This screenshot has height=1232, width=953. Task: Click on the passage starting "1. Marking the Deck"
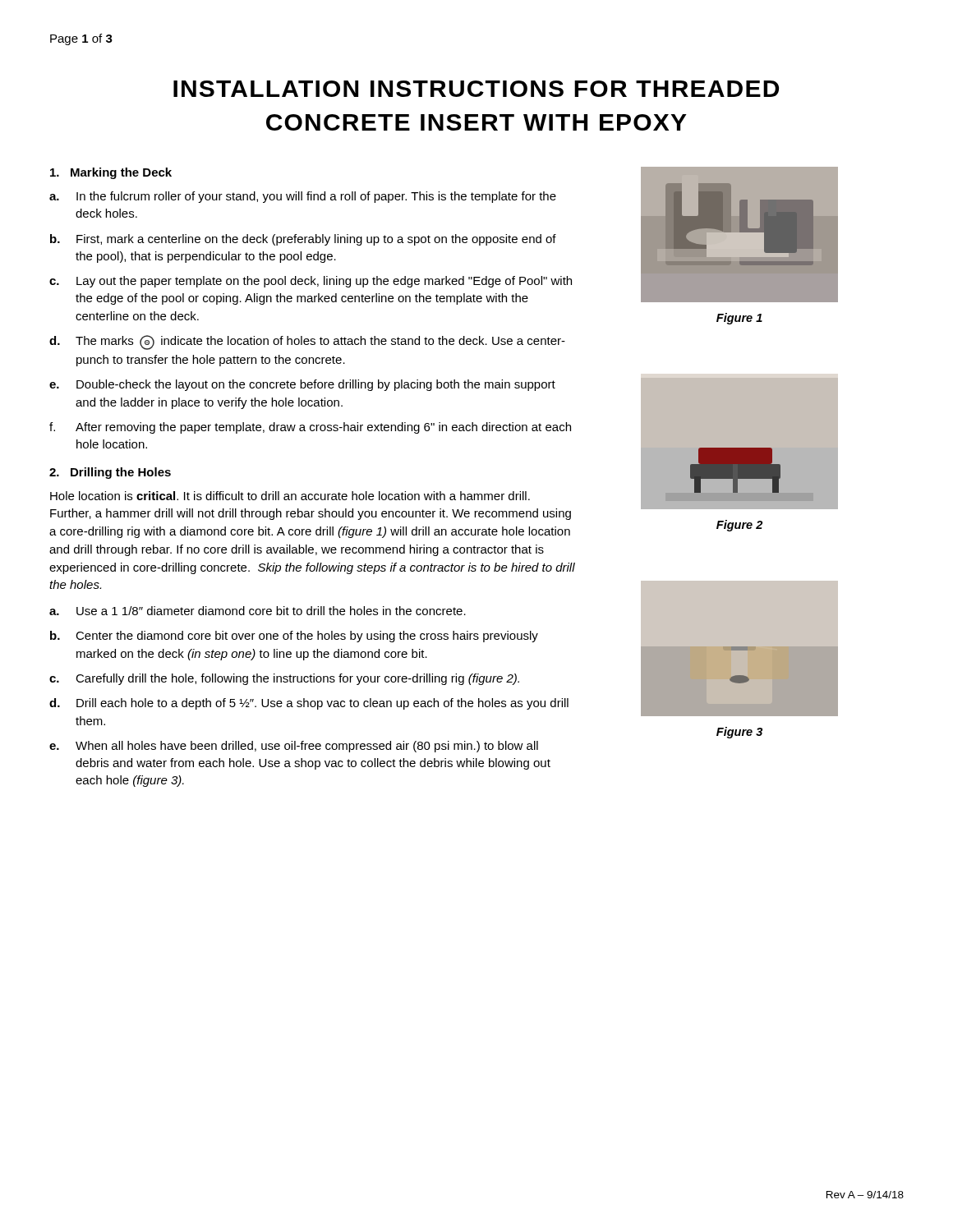pos(111,172)
